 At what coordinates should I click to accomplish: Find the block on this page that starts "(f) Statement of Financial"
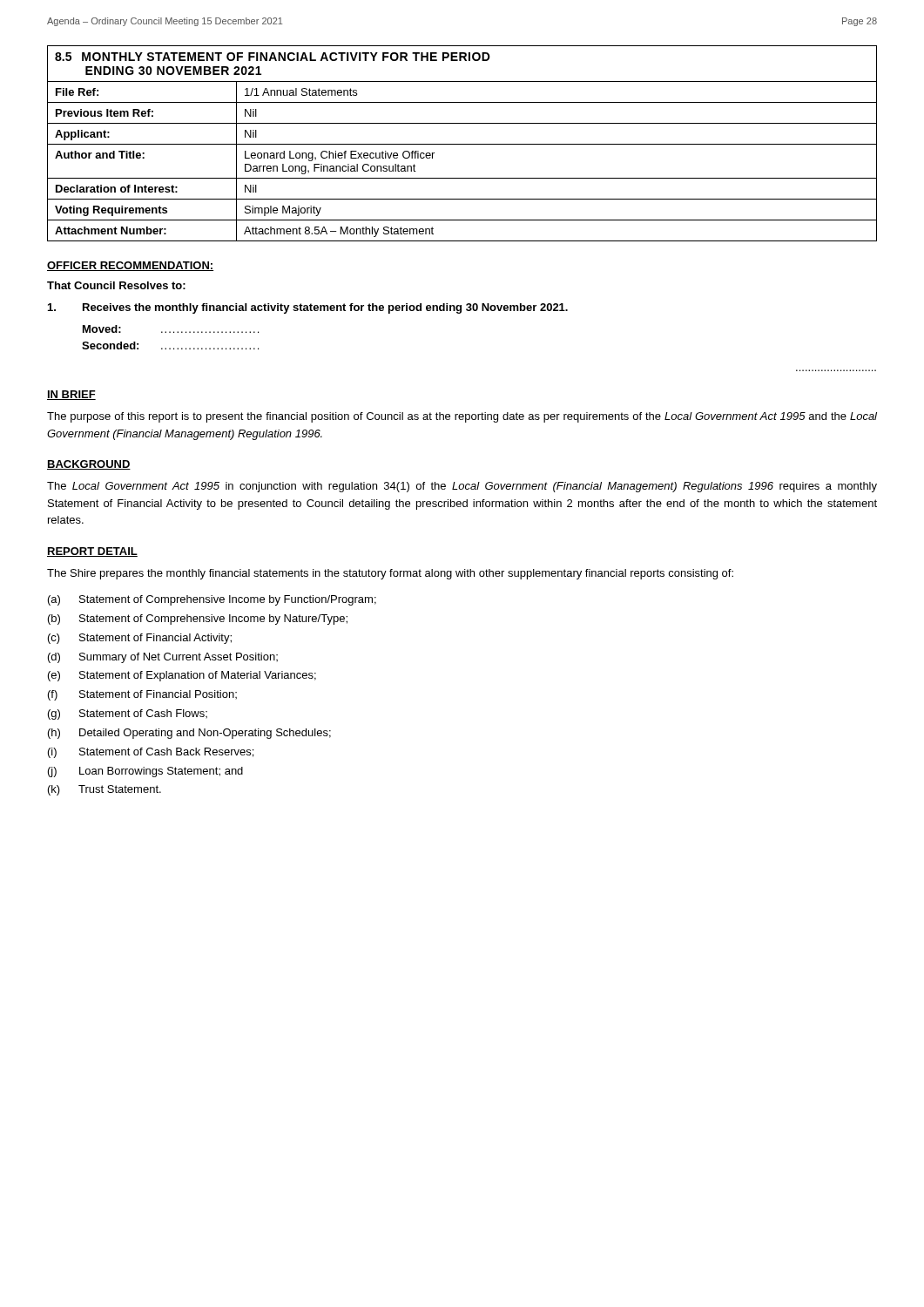pos(142,695)
